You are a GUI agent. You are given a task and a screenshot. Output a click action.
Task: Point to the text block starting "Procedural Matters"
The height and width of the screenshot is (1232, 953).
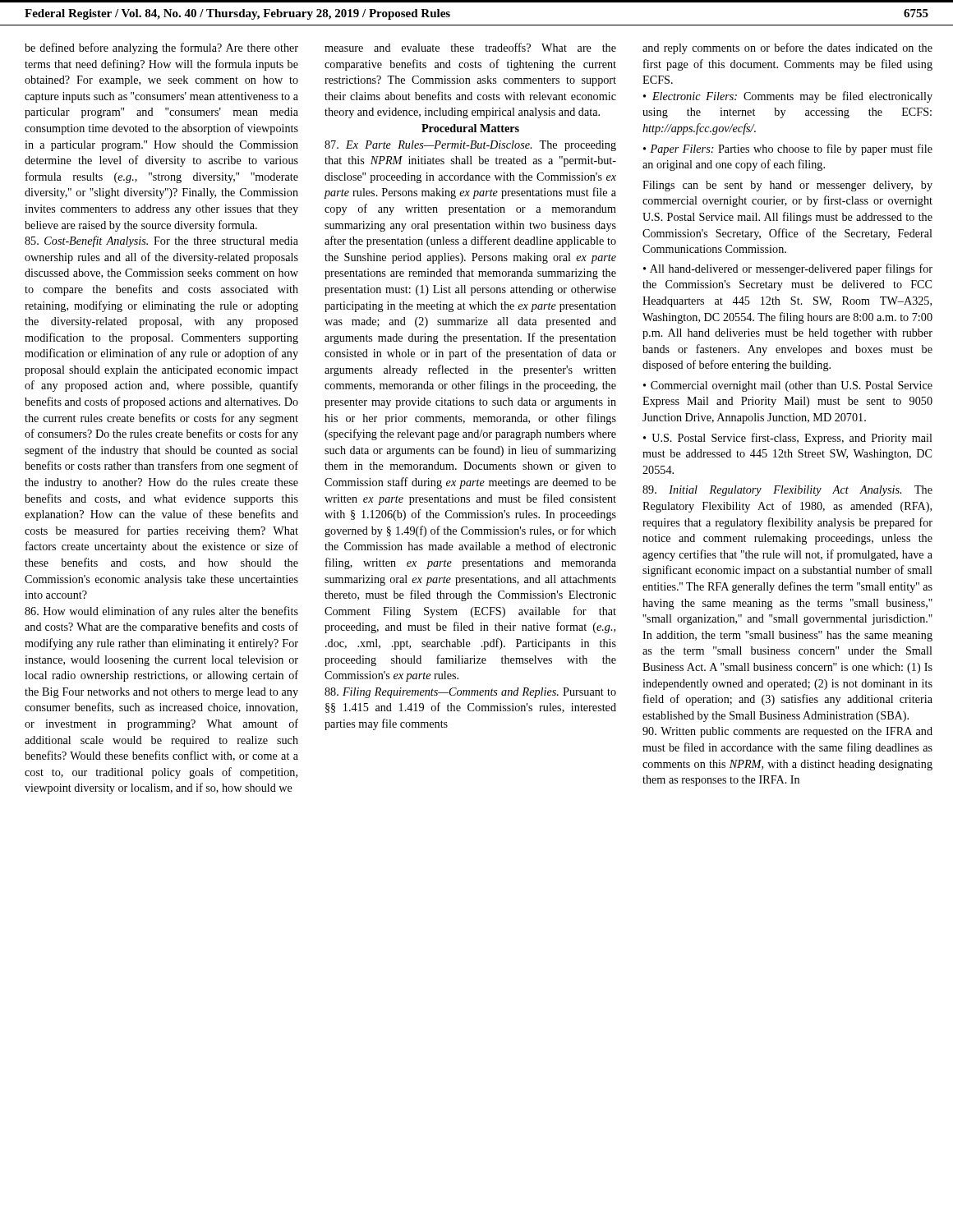[x=470, y=129]
